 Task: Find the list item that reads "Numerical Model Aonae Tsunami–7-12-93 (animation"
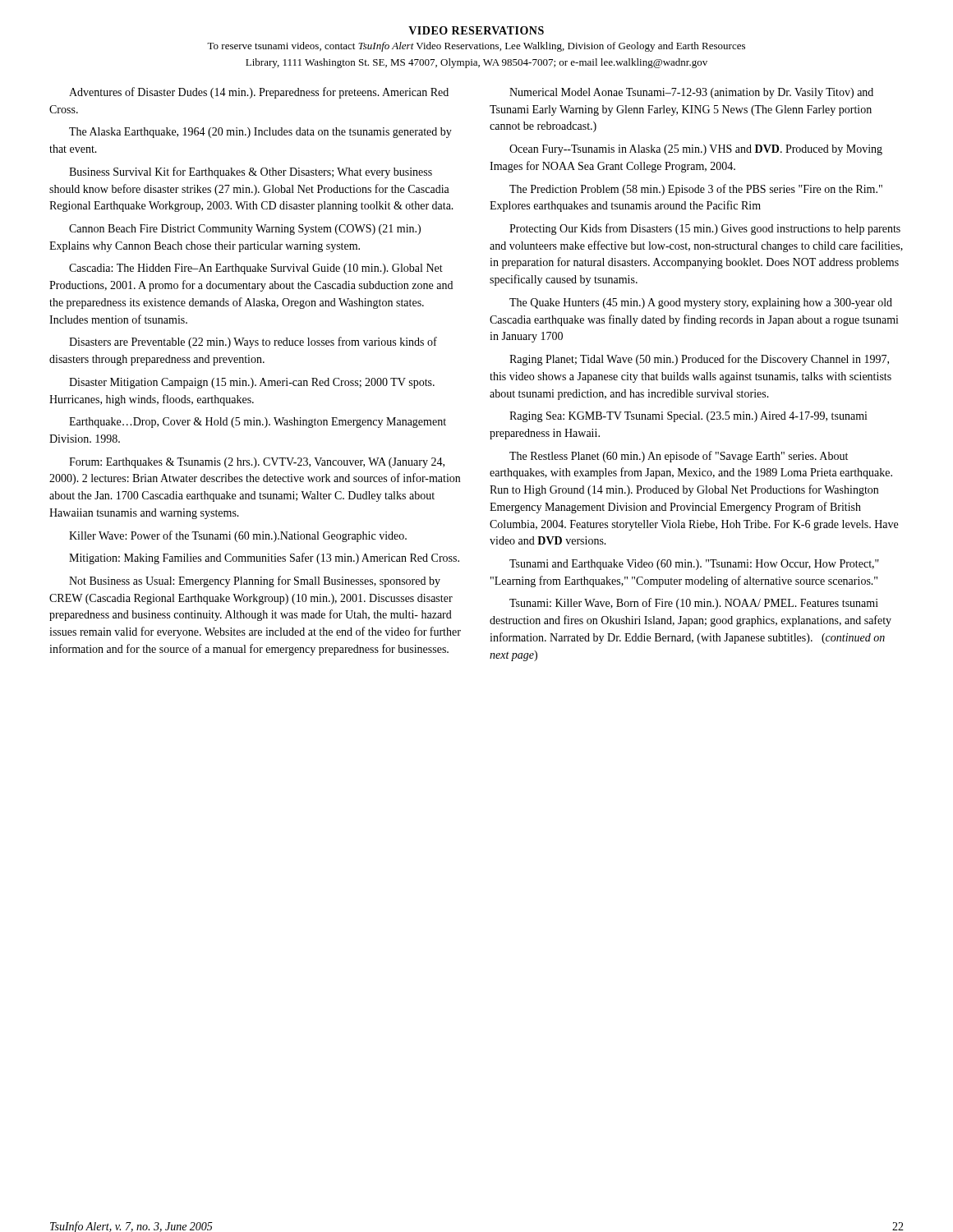[697, 110]
